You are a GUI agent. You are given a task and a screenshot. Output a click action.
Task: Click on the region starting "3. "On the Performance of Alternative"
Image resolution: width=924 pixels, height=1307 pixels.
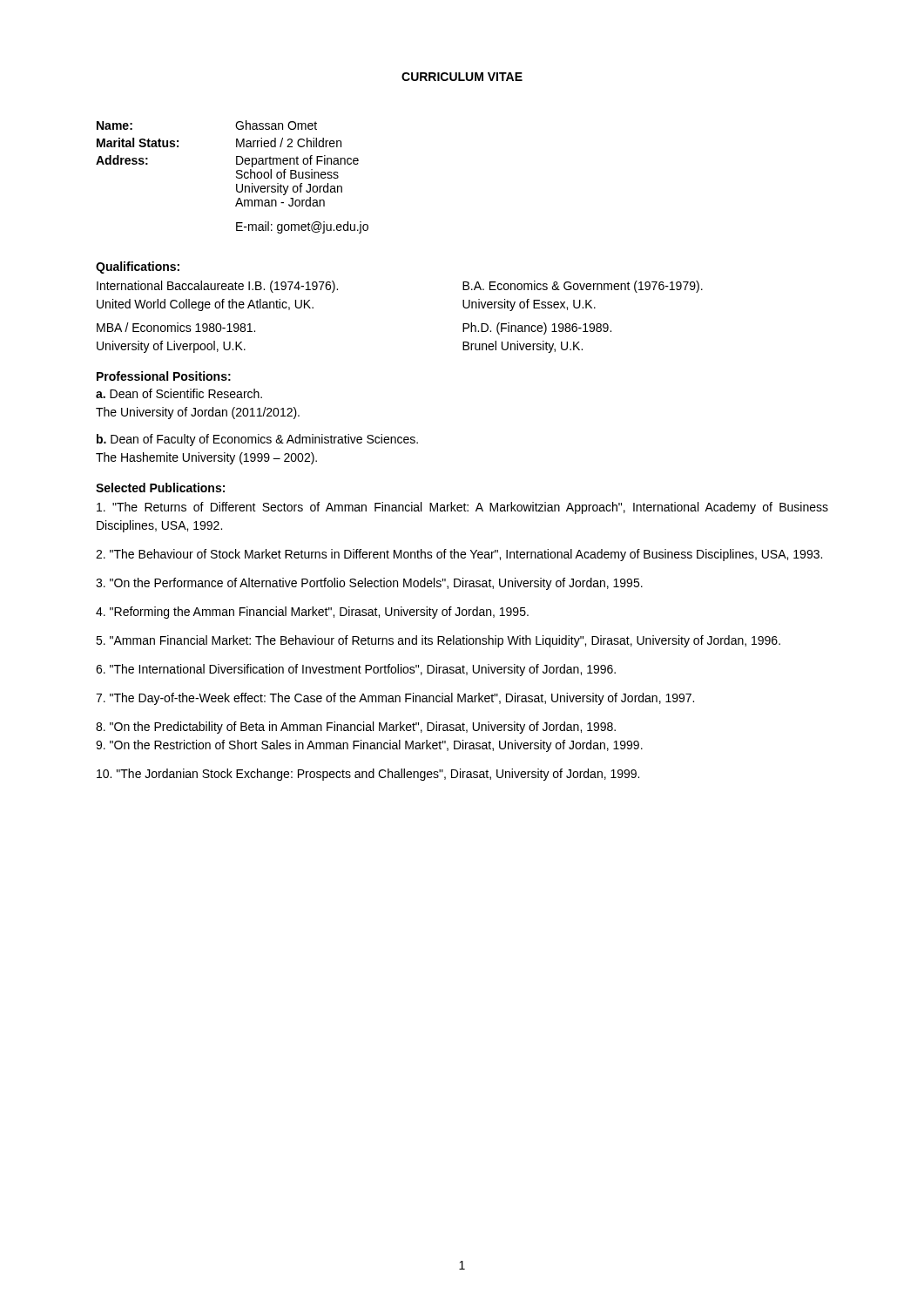(x=370, y=583)
